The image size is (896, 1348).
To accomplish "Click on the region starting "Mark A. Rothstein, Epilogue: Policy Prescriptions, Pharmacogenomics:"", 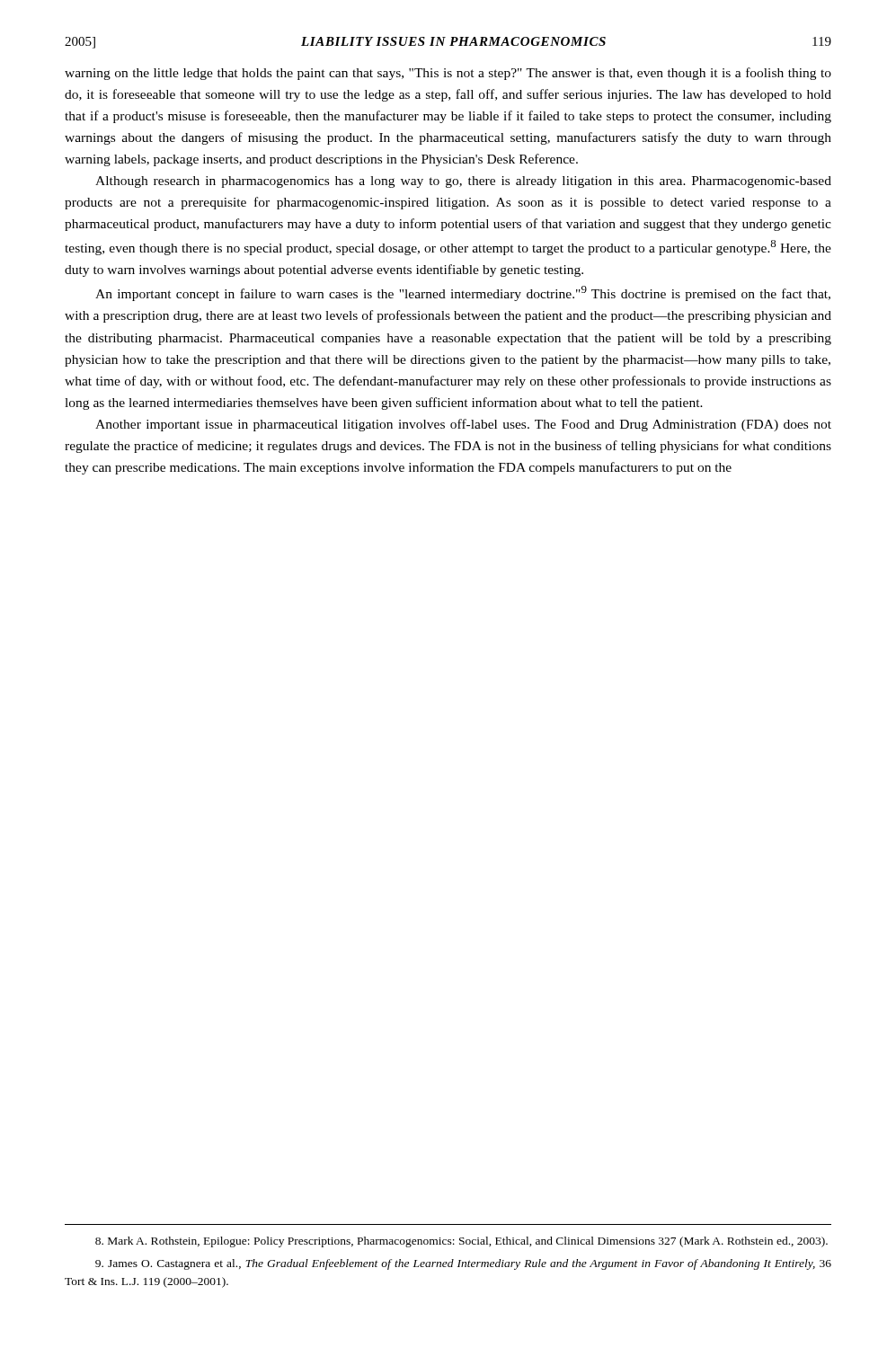I will [x=448, y=1241].
